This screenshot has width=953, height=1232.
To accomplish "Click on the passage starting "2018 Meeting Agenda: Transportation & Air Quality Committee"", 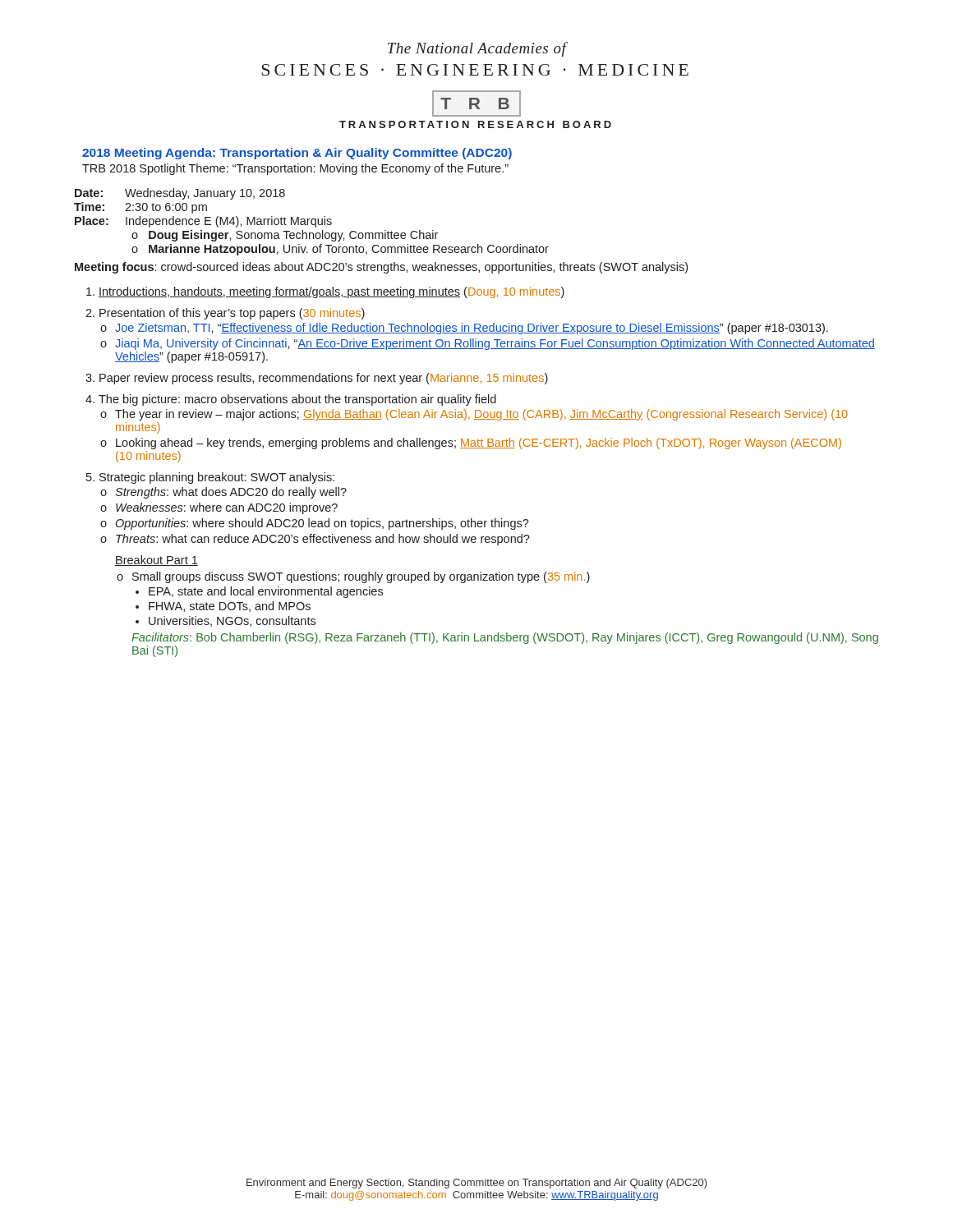I will [x=297, y=152].
